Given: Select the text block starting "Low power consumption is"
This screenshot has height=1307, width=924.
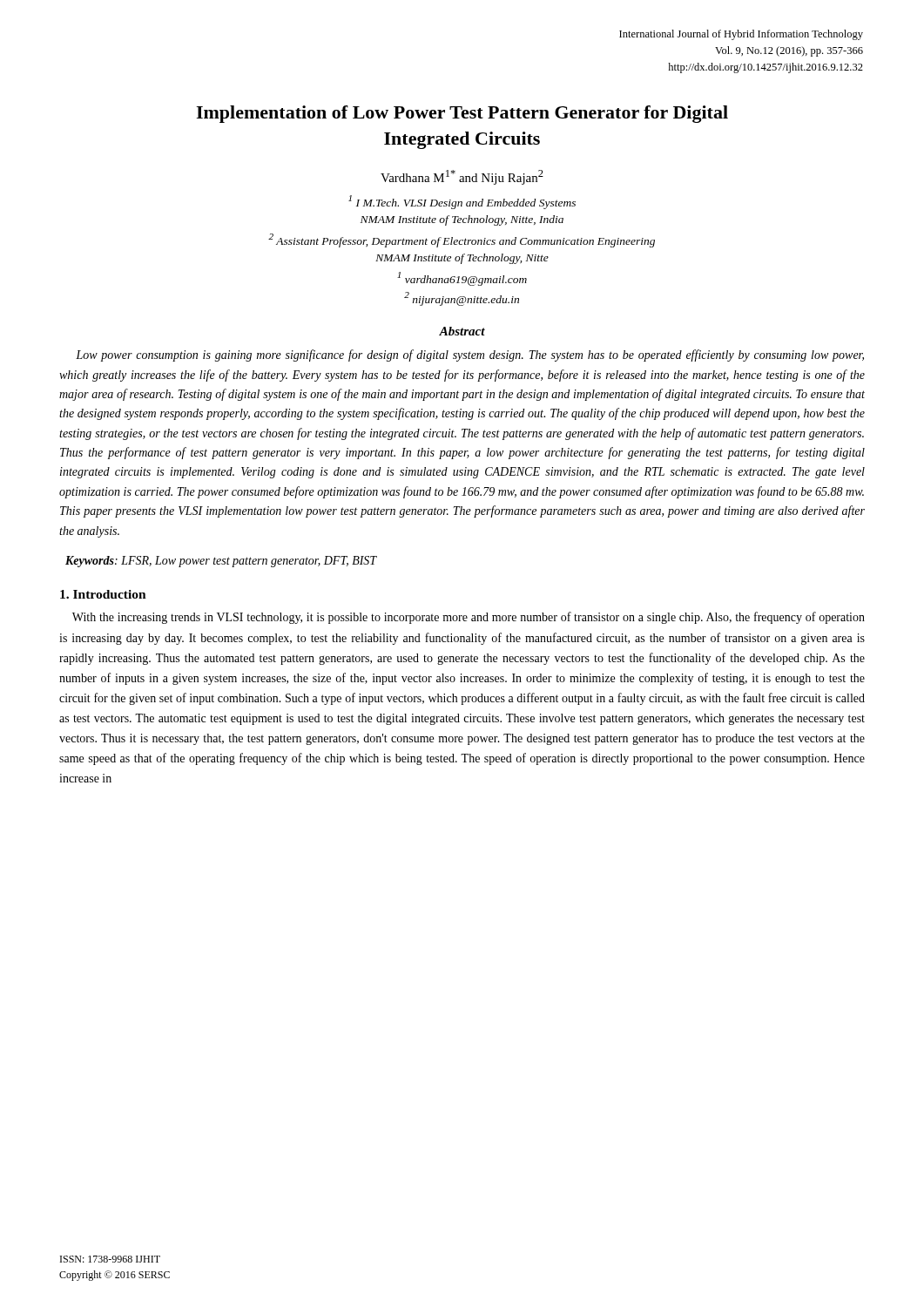Looking at the screenshot, I should 462,443.
